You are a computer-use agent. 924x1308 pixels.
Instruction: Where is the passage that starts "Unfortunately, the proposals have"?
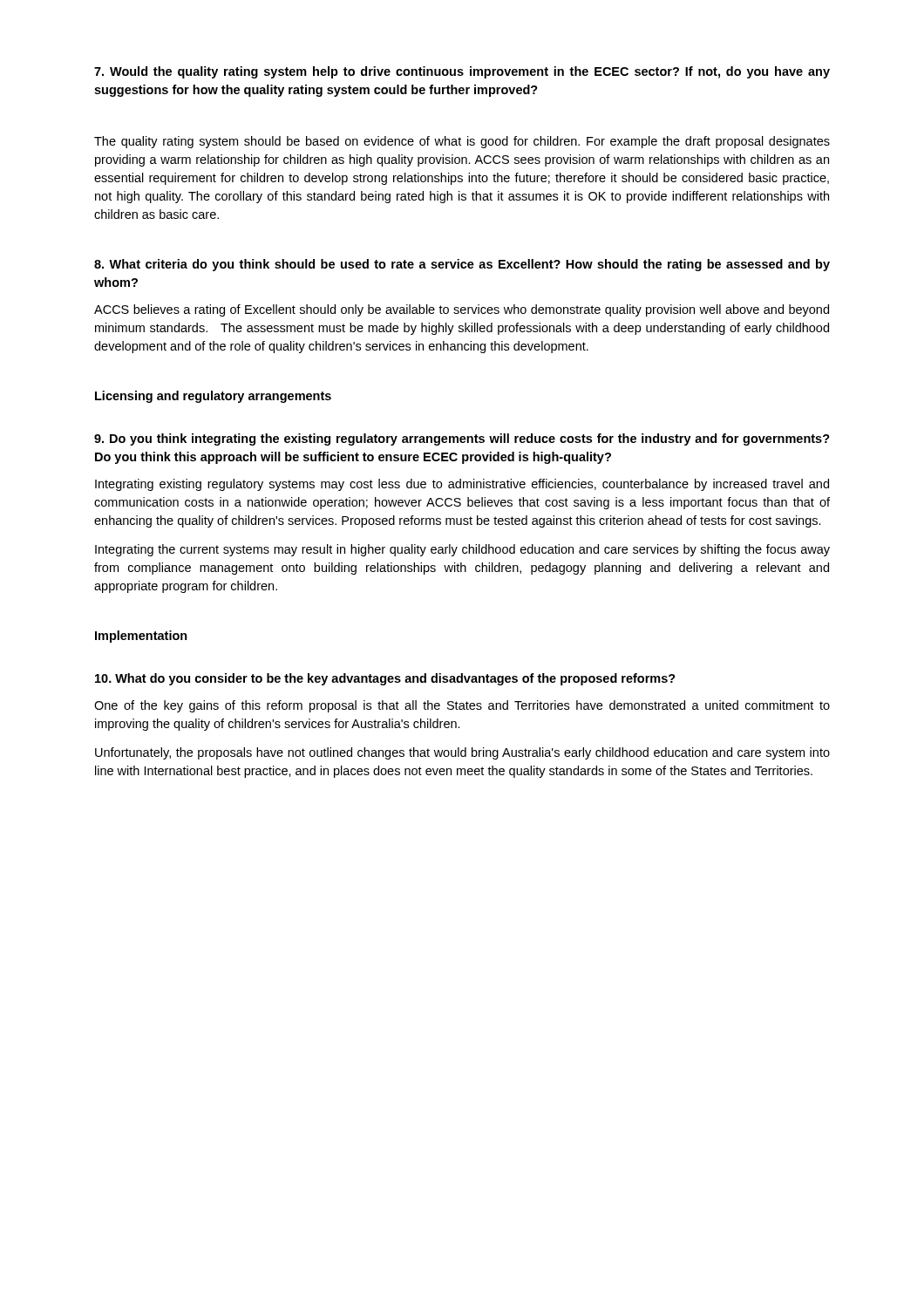pyautogui.click(x=462, y=762)
